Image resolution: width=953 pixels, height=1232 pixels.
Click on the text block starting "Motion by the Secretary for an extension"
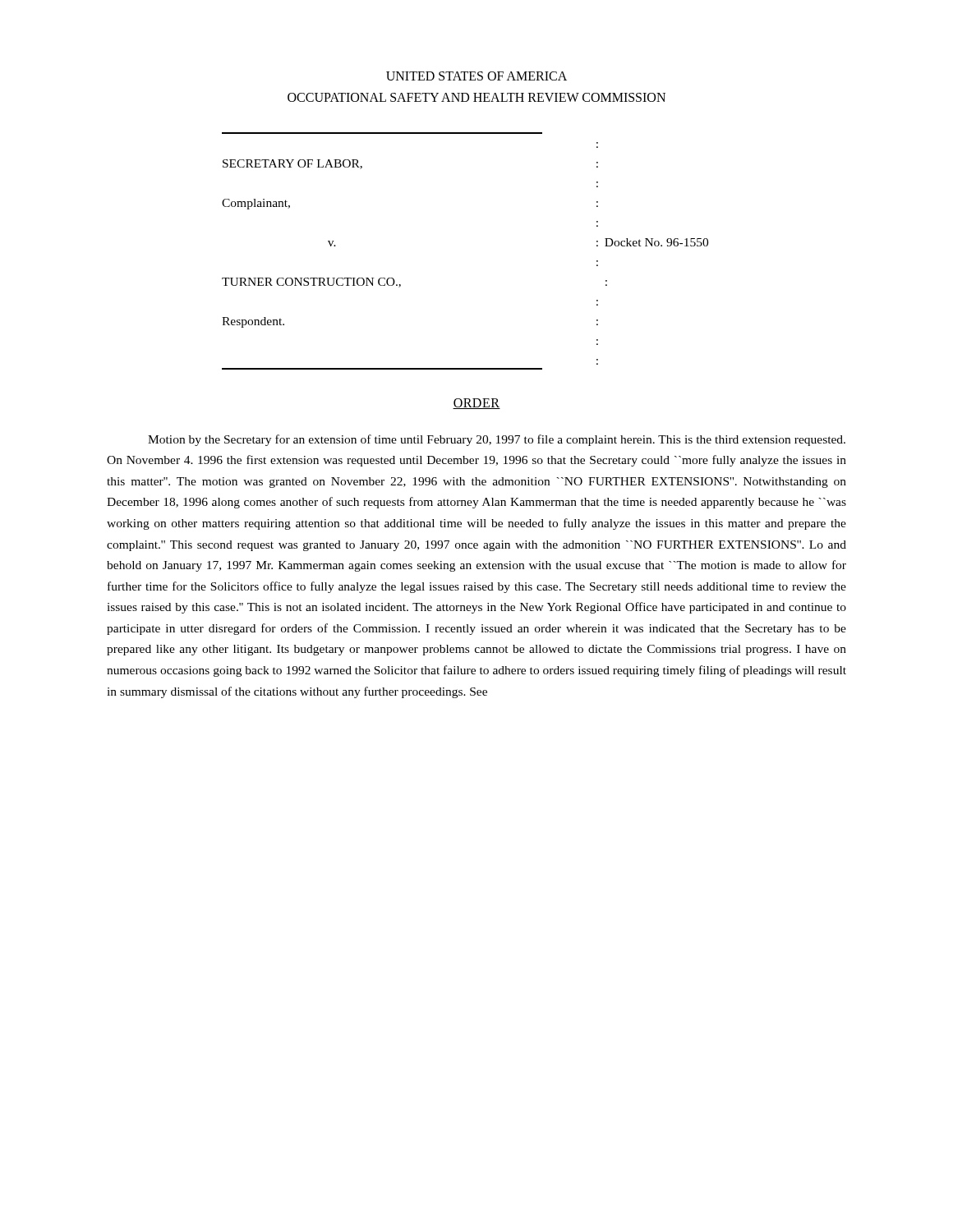click(x=476, y=565)
